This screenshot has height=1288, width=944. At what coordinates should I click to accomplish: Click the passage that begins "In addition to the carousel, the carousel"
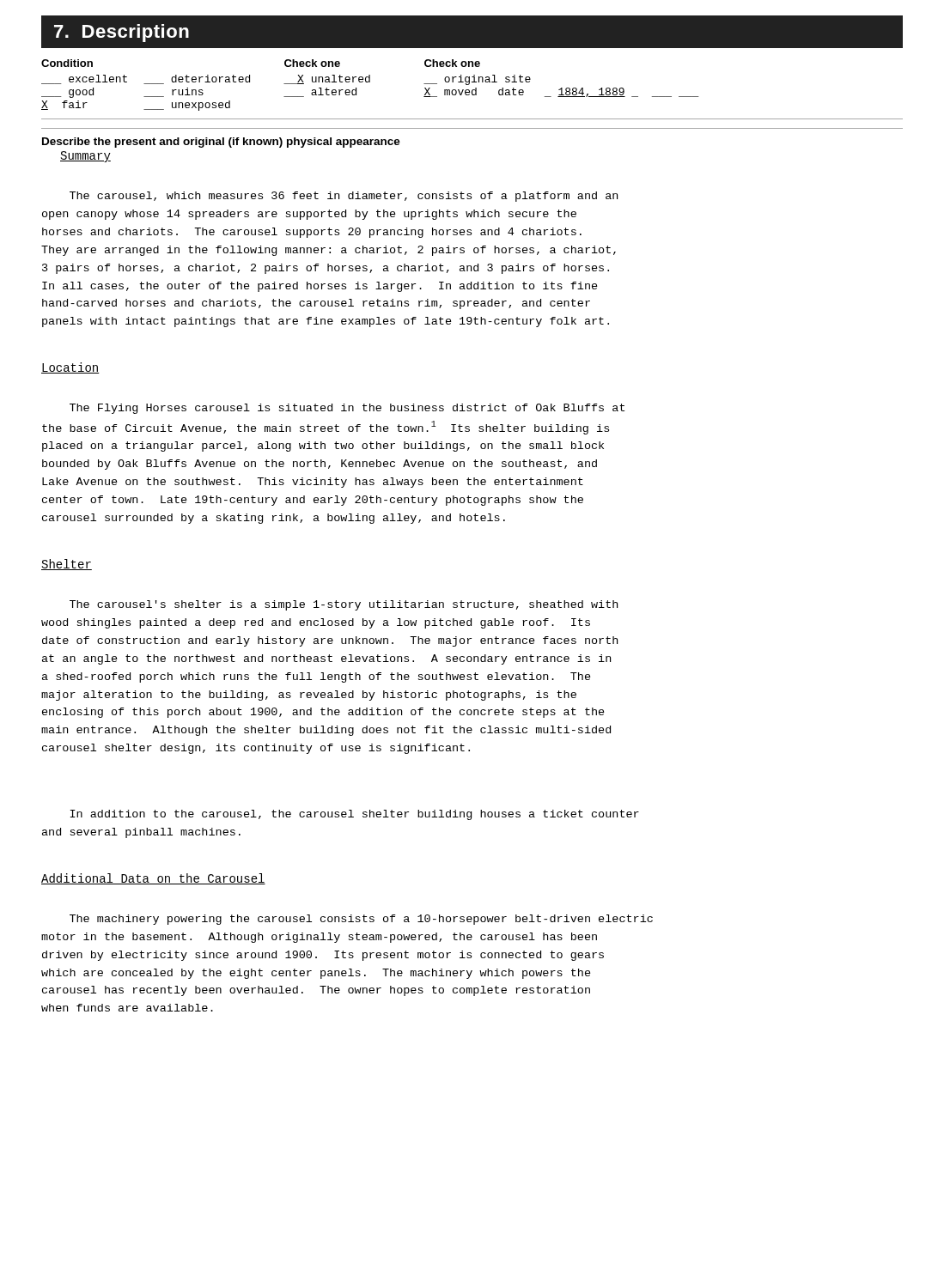(x=355, y=815)
